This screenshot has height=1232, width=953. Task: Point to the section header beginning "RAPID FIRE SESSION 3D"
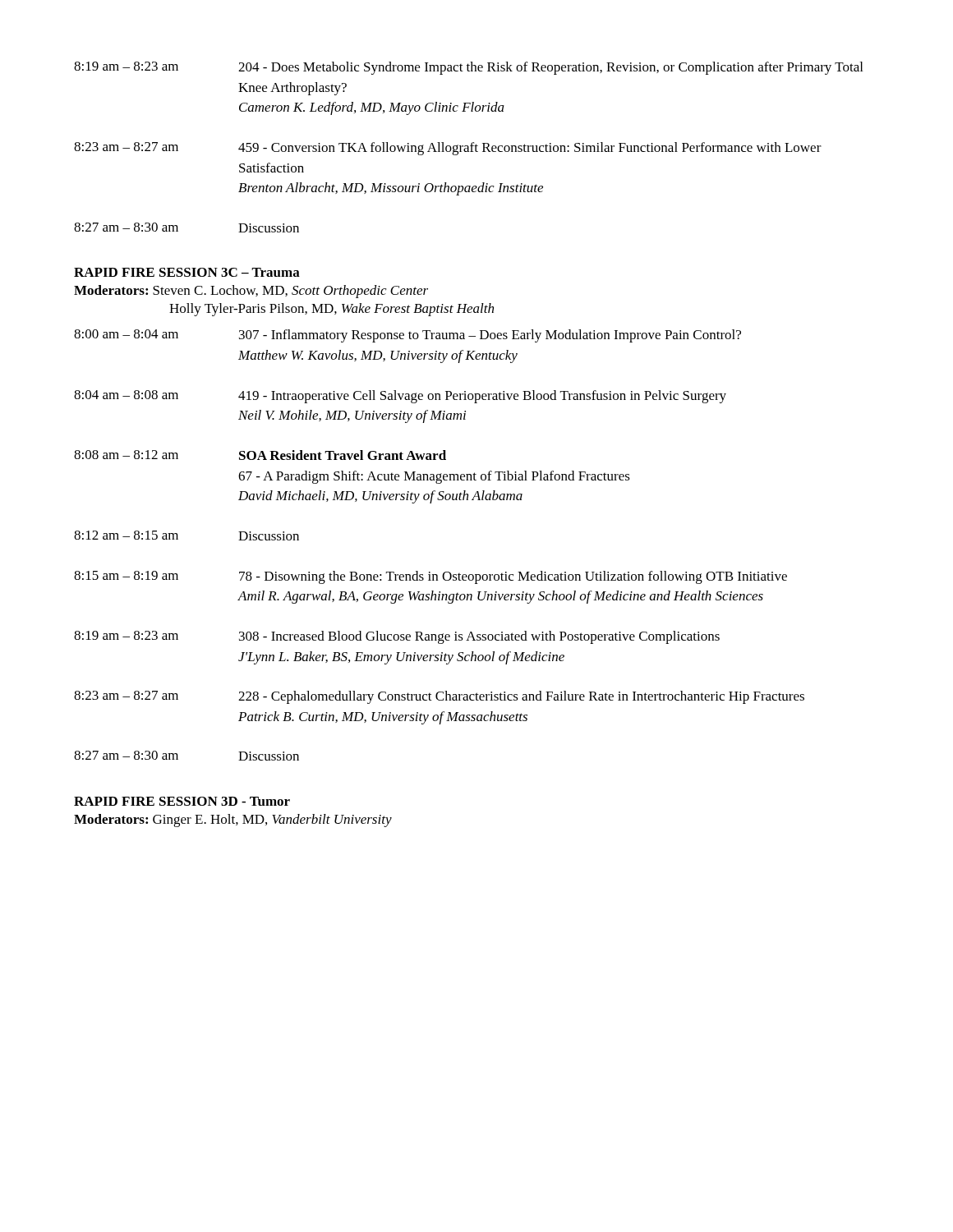pyautogui.click(x=182, y=801)
